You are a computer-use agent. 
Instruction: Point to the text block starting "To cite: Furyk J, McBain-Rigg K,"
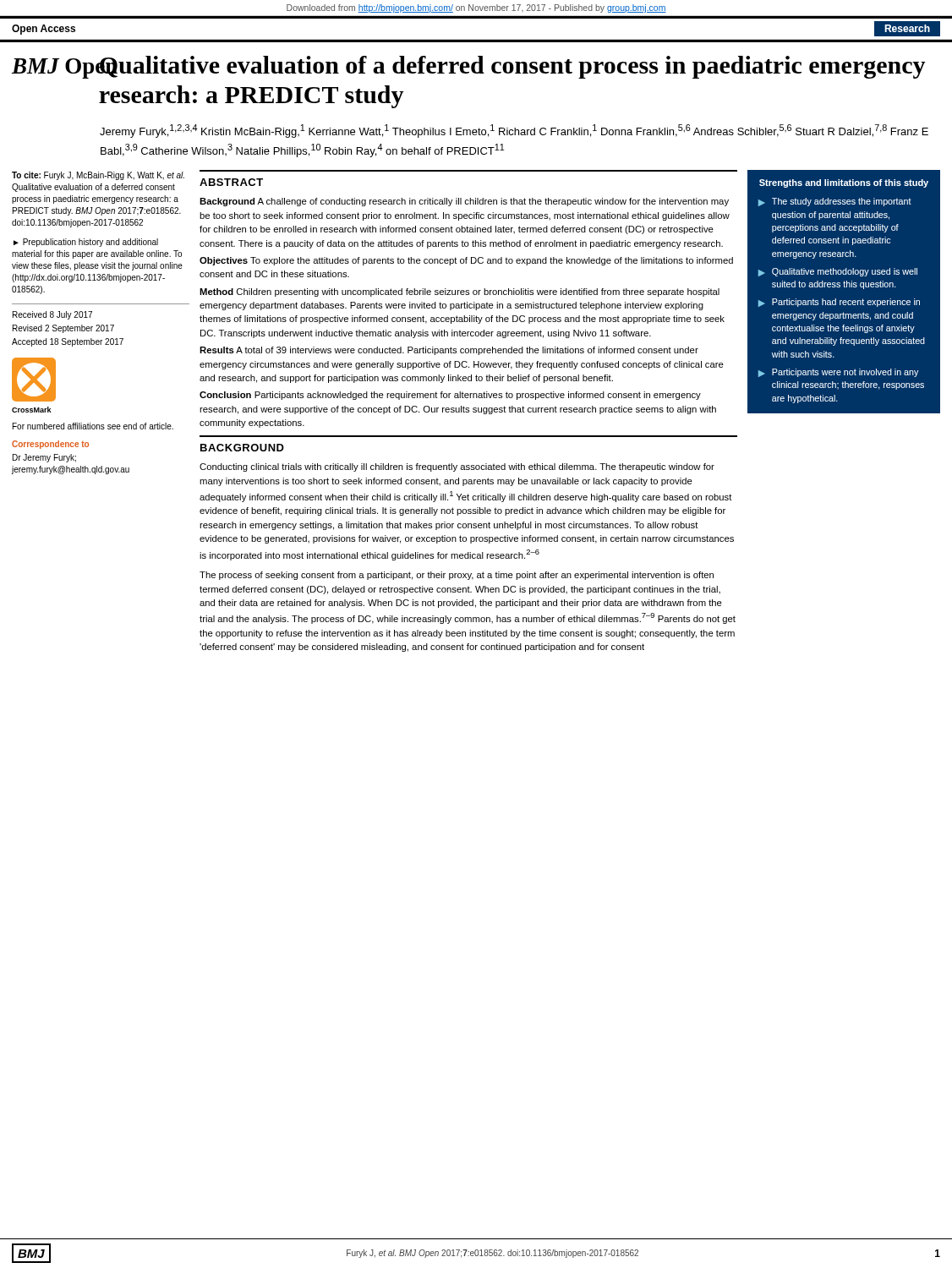(x=99, y=199)
